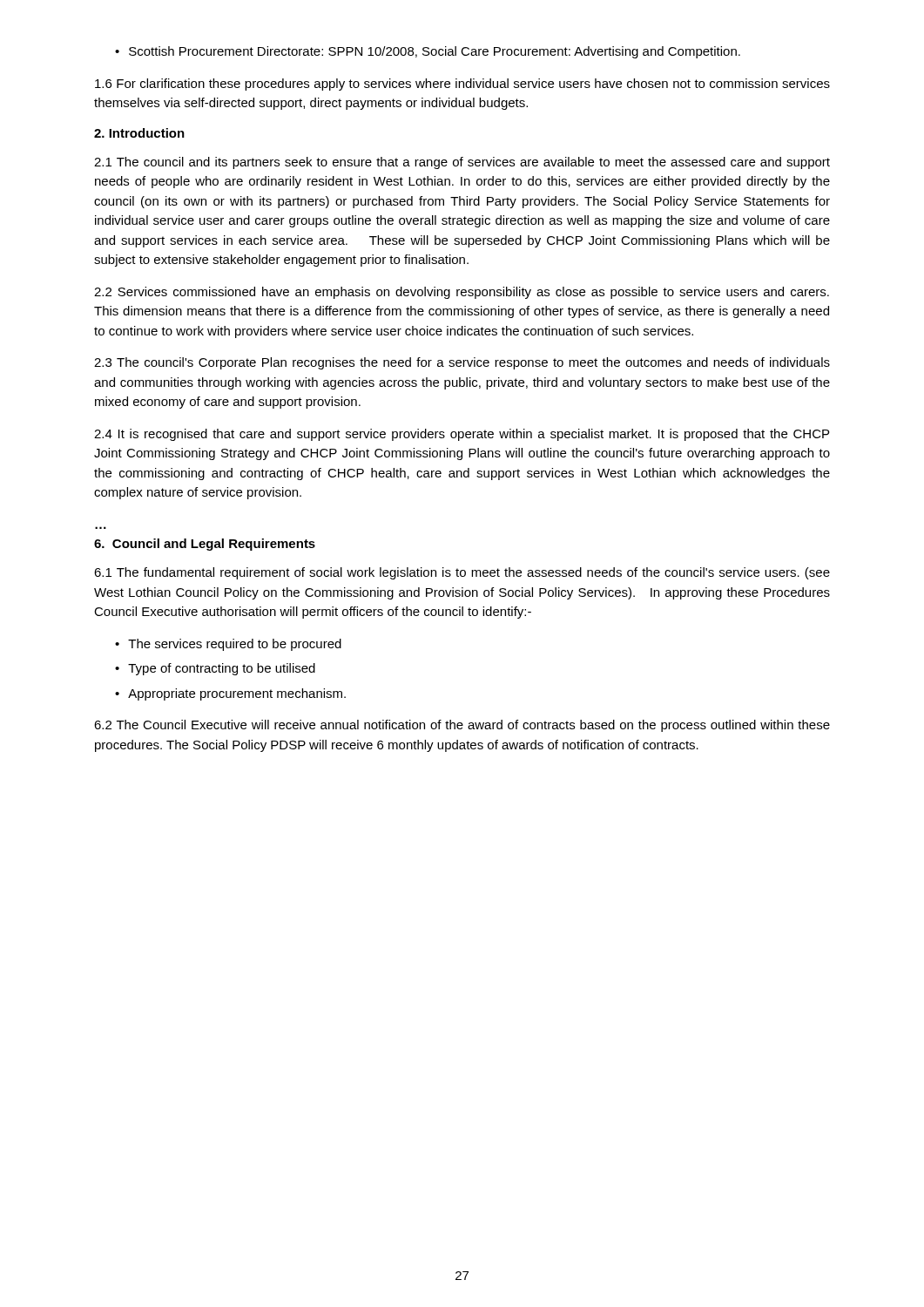Point to the block beginning "4 It is recognised"
Image resolution: width=924 pixels, height=1307 pixels.
(x=462, y=463)
